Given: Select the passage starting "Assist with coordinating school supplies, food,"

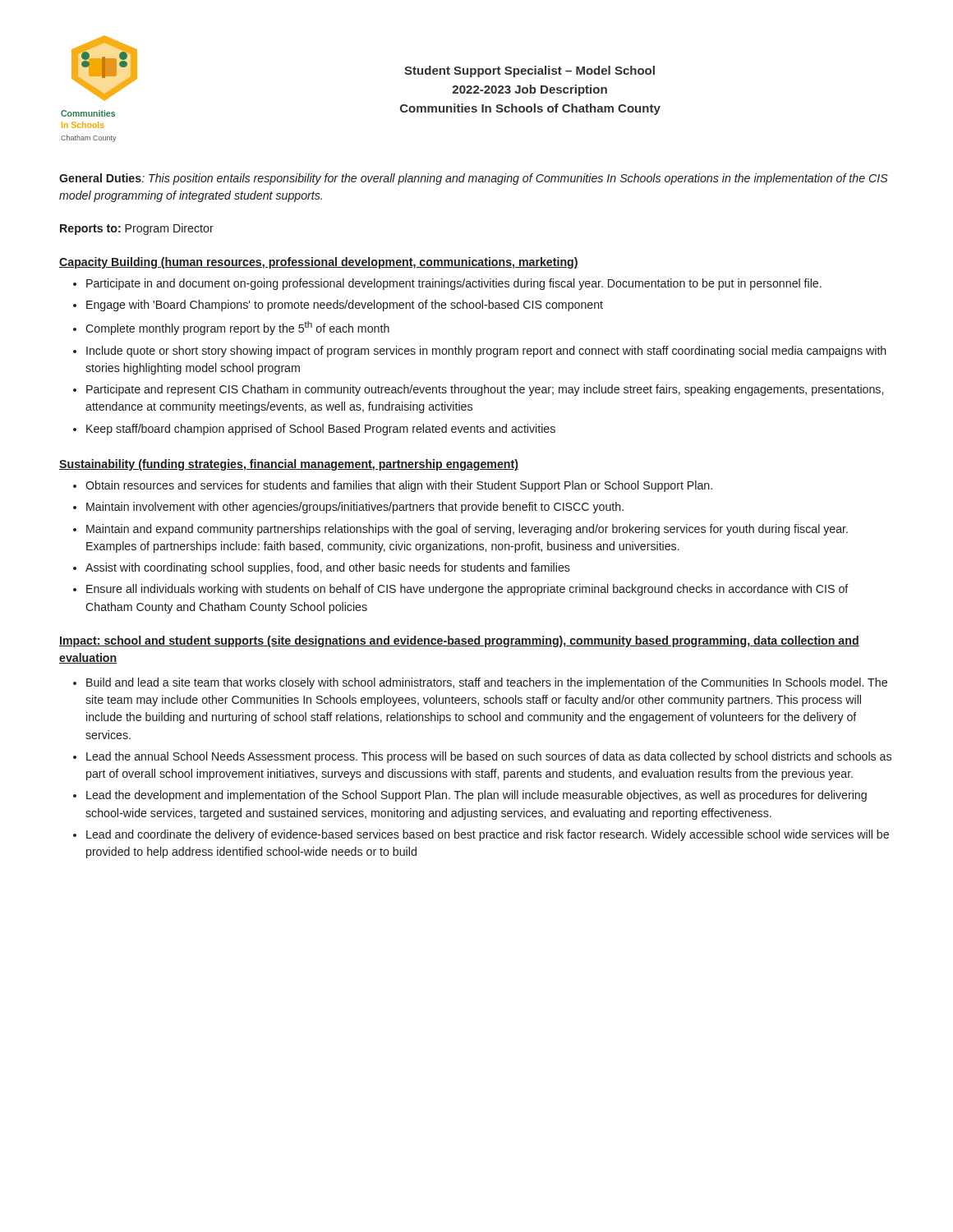Looking at the screenshot, I should tap(328, 568).
